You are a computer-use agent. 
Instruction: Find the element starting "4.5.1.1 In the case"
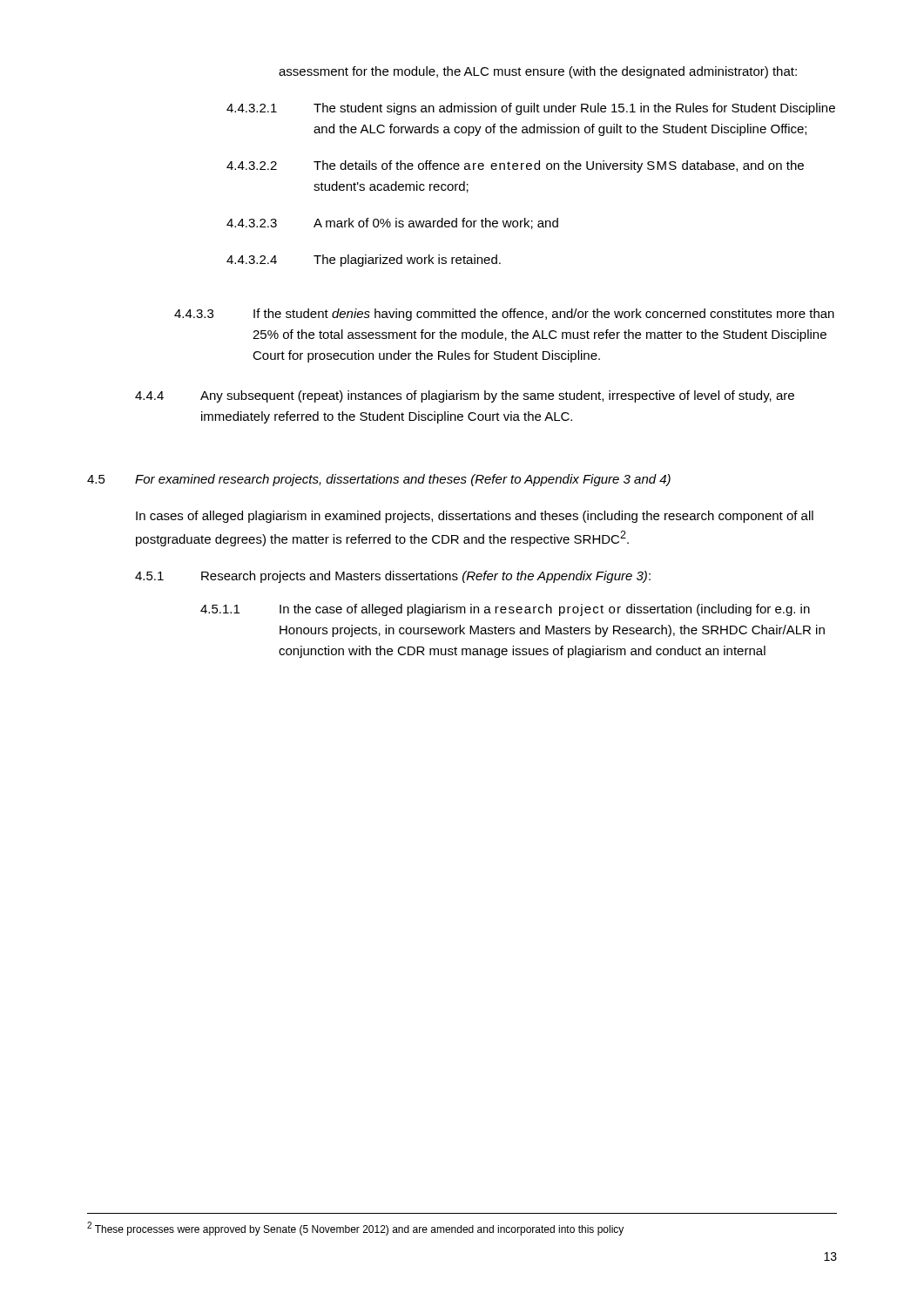click(519, 630)
